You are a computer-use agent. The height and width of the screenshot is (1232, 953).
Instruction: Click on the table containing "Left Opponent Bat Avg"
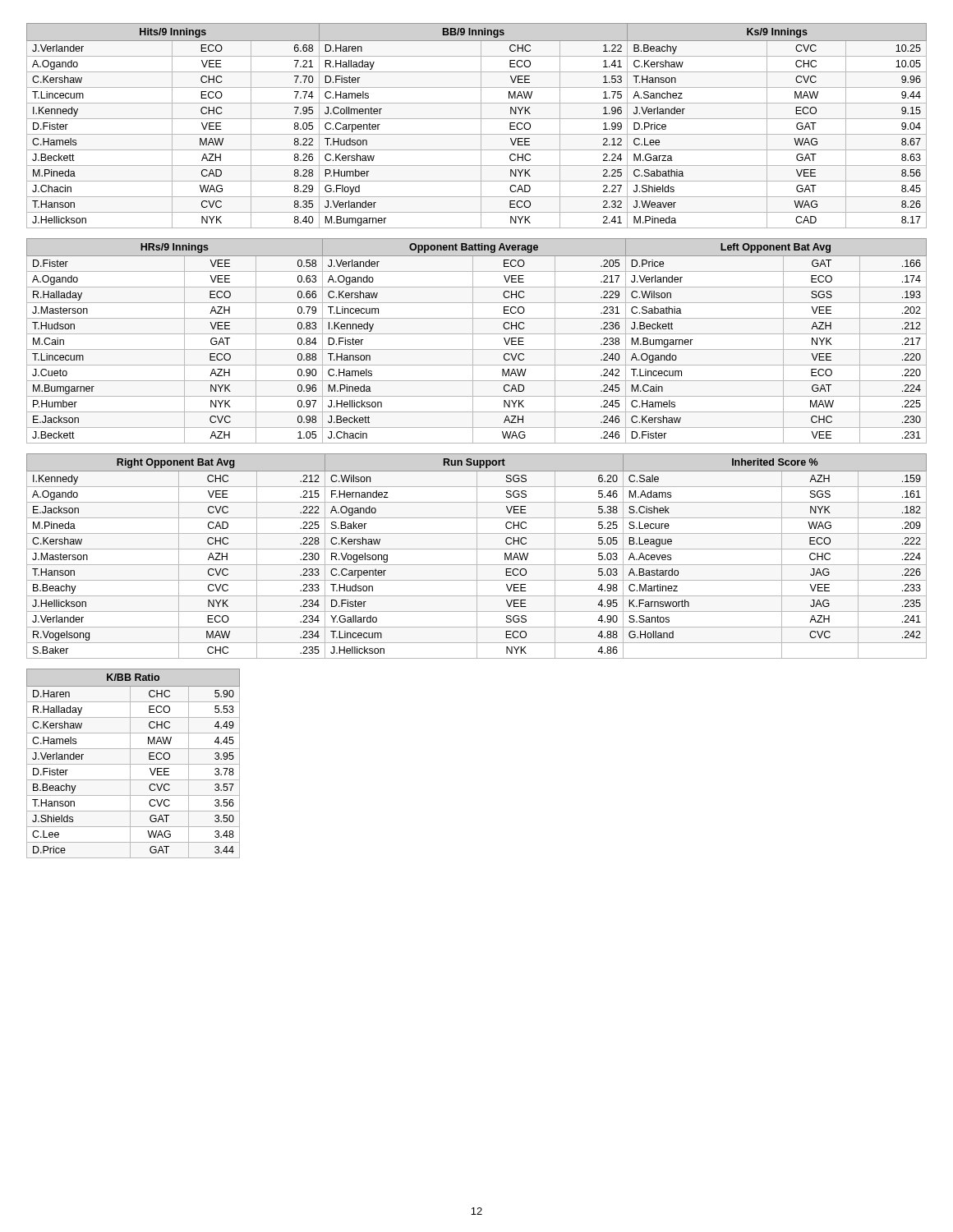pyautogui.click(x=476, y=341)
